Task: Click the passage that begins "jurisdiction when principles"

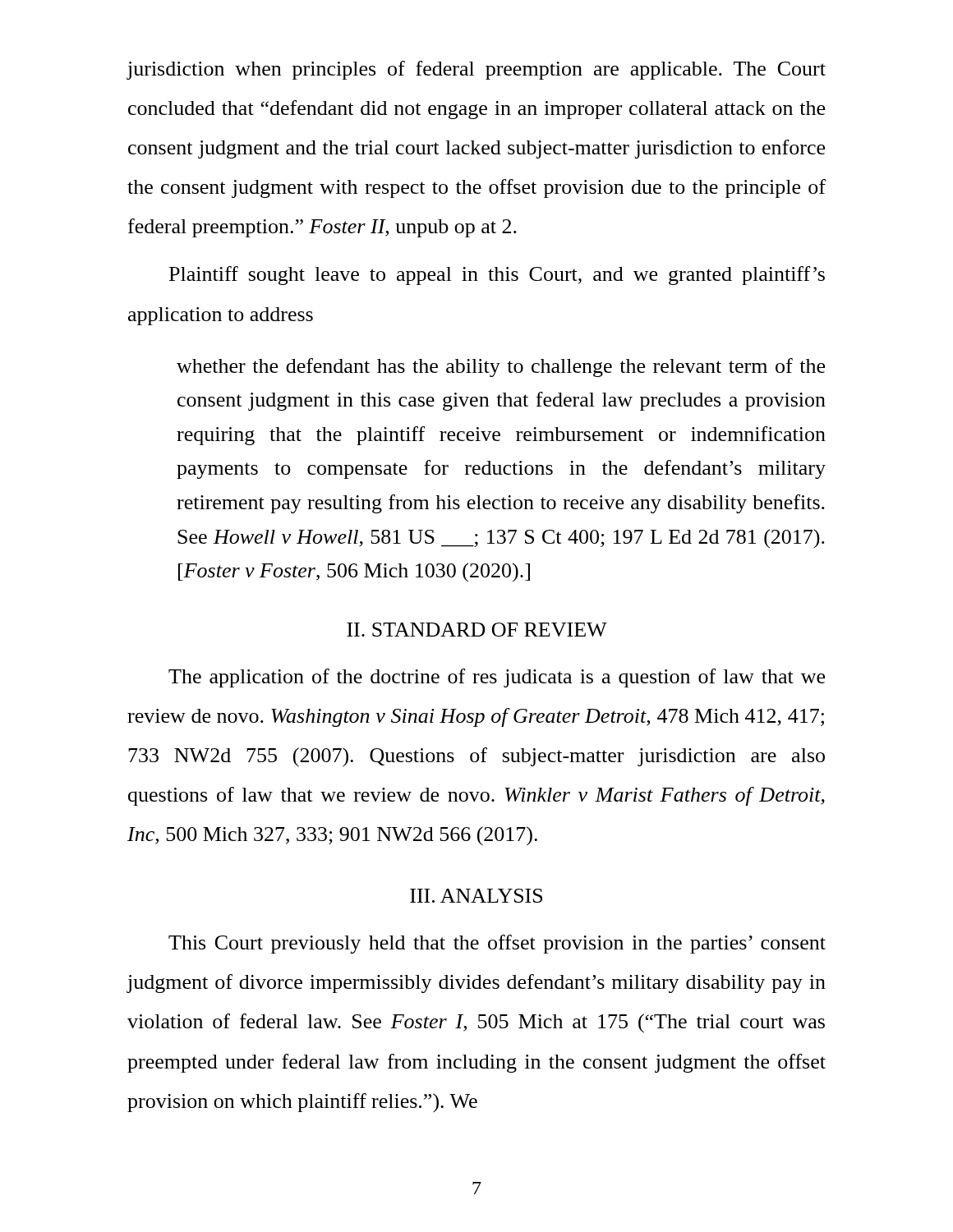Action: [476, 148]
